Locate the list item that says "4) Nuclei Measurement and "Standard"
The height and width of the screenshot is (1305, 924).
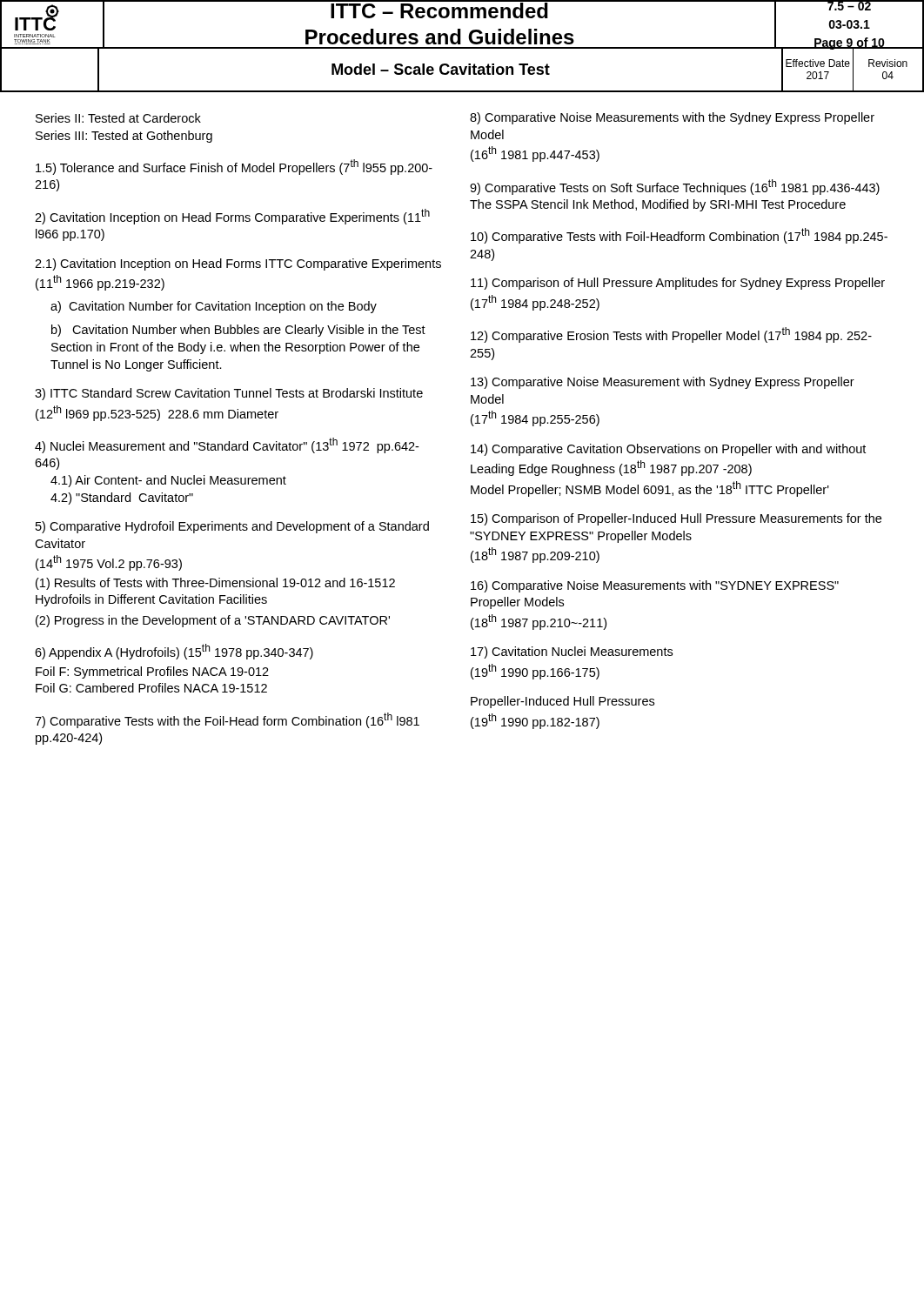click(227, 471)
